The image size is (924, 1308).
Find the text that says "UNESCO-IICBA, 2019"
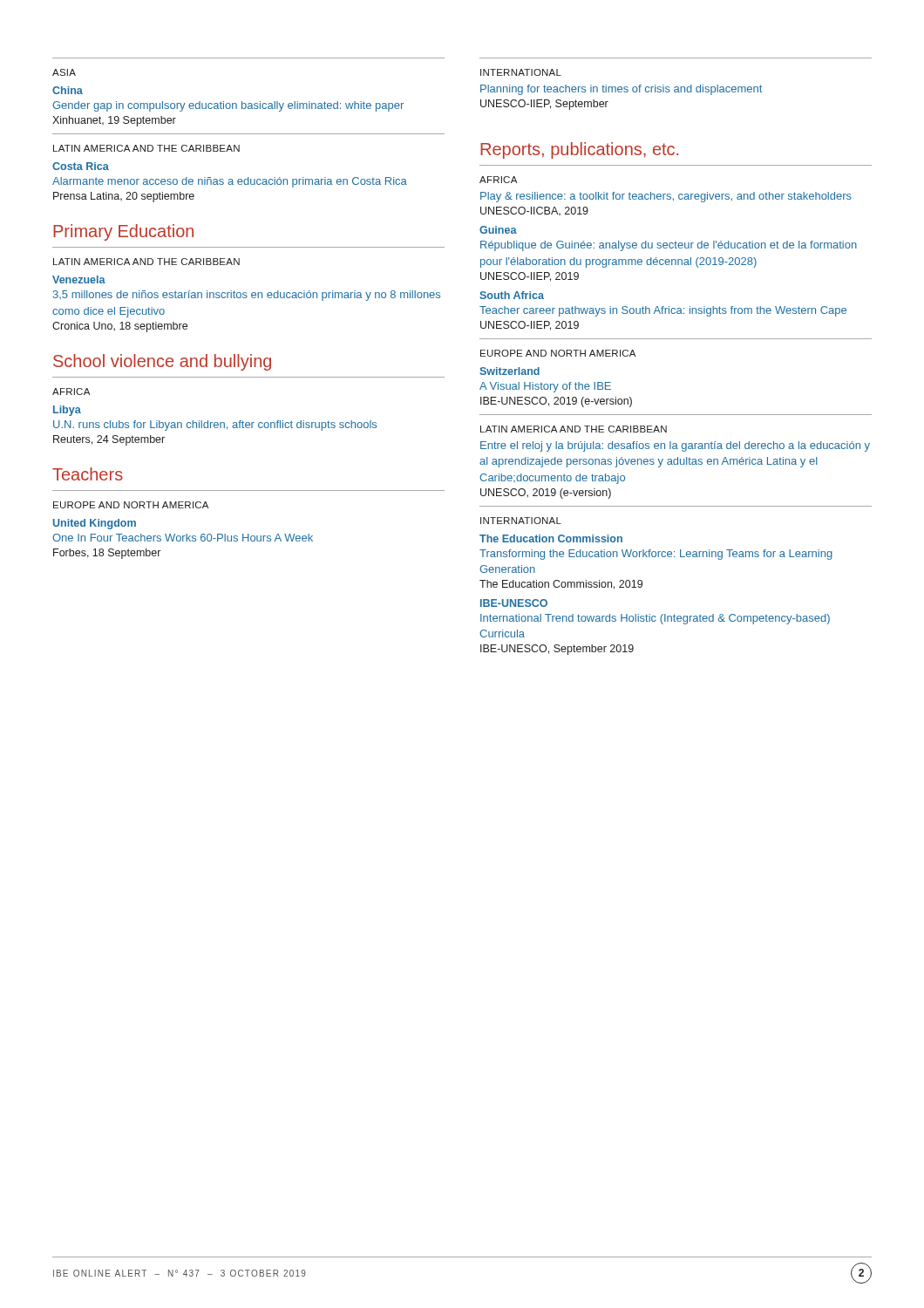(x=534, y=211)
